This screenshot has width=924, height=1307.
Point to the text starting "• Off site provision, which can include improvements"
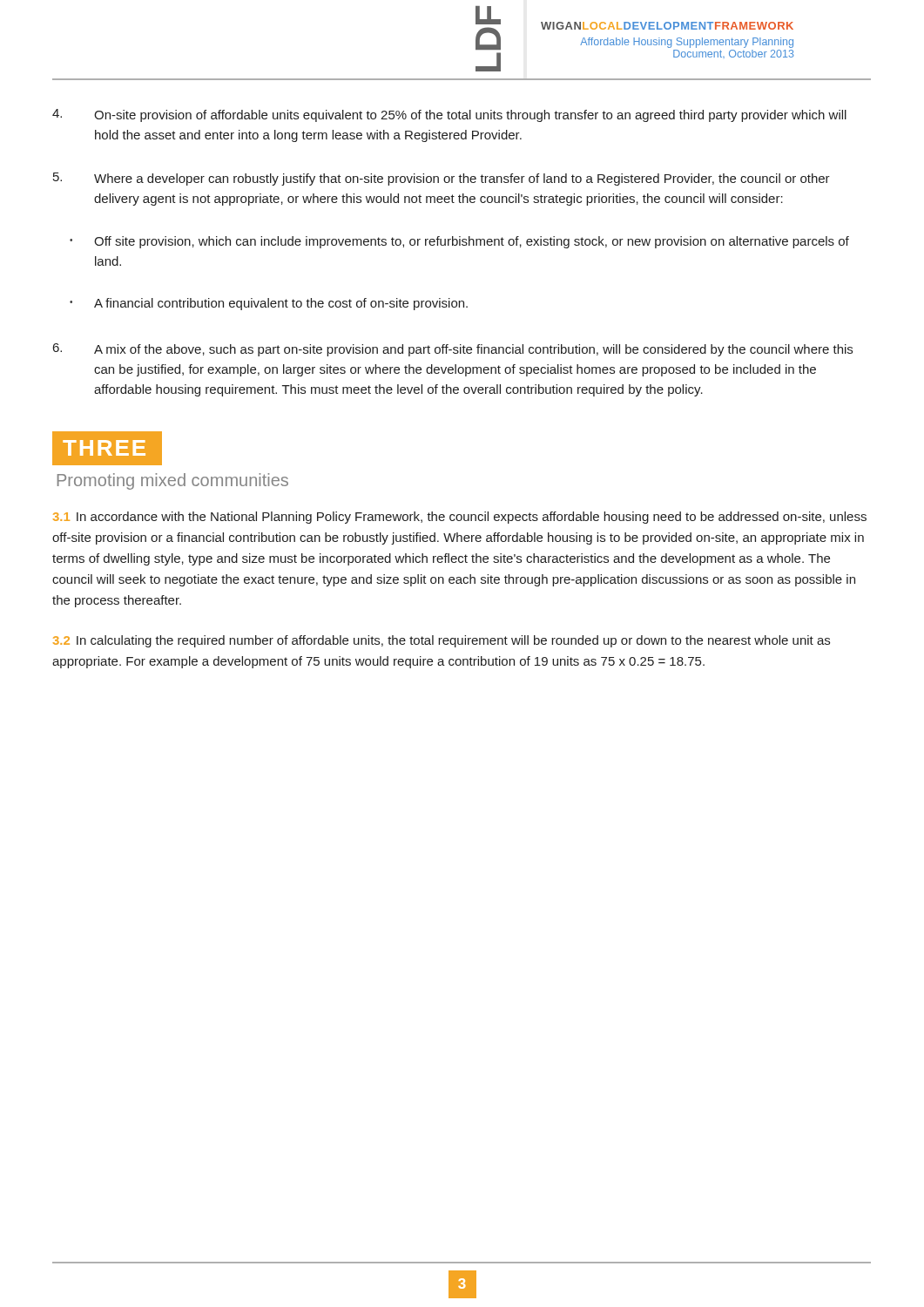[470, 251]
